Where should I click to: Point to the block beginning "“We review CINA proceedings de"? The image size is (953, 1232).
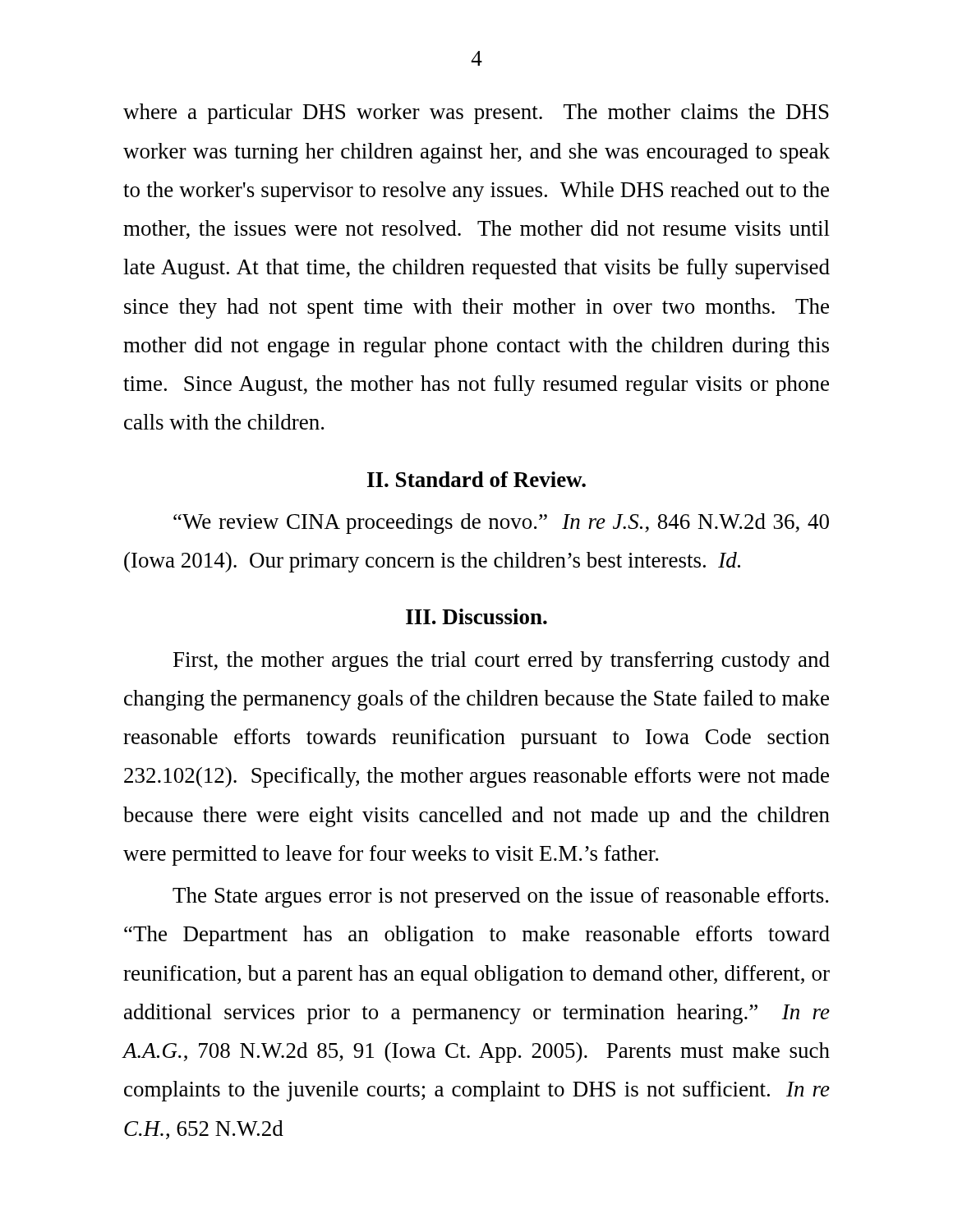pos(501,524)
